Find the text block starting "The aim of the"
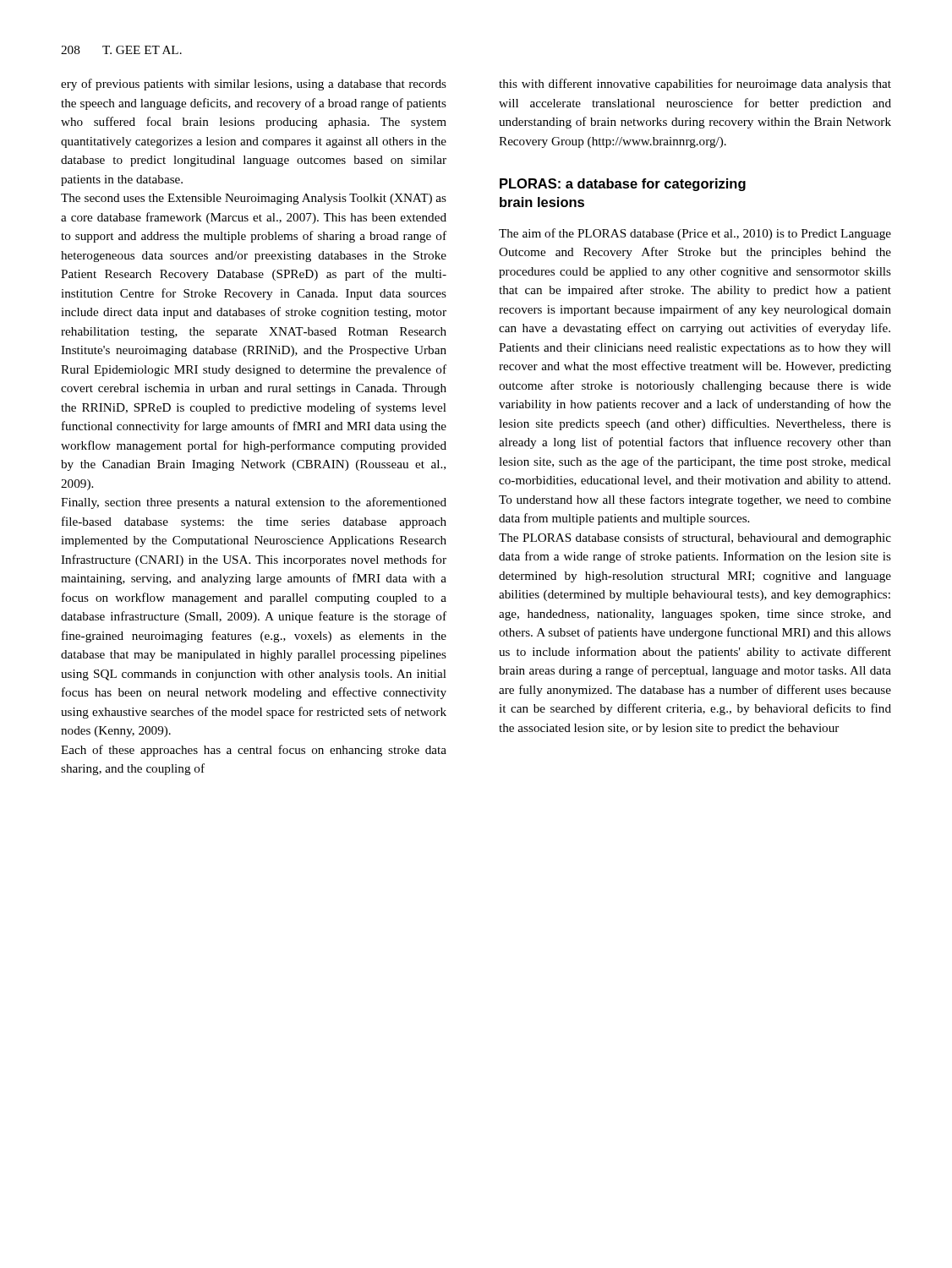 pyautogui.click(x=695, y=480)
